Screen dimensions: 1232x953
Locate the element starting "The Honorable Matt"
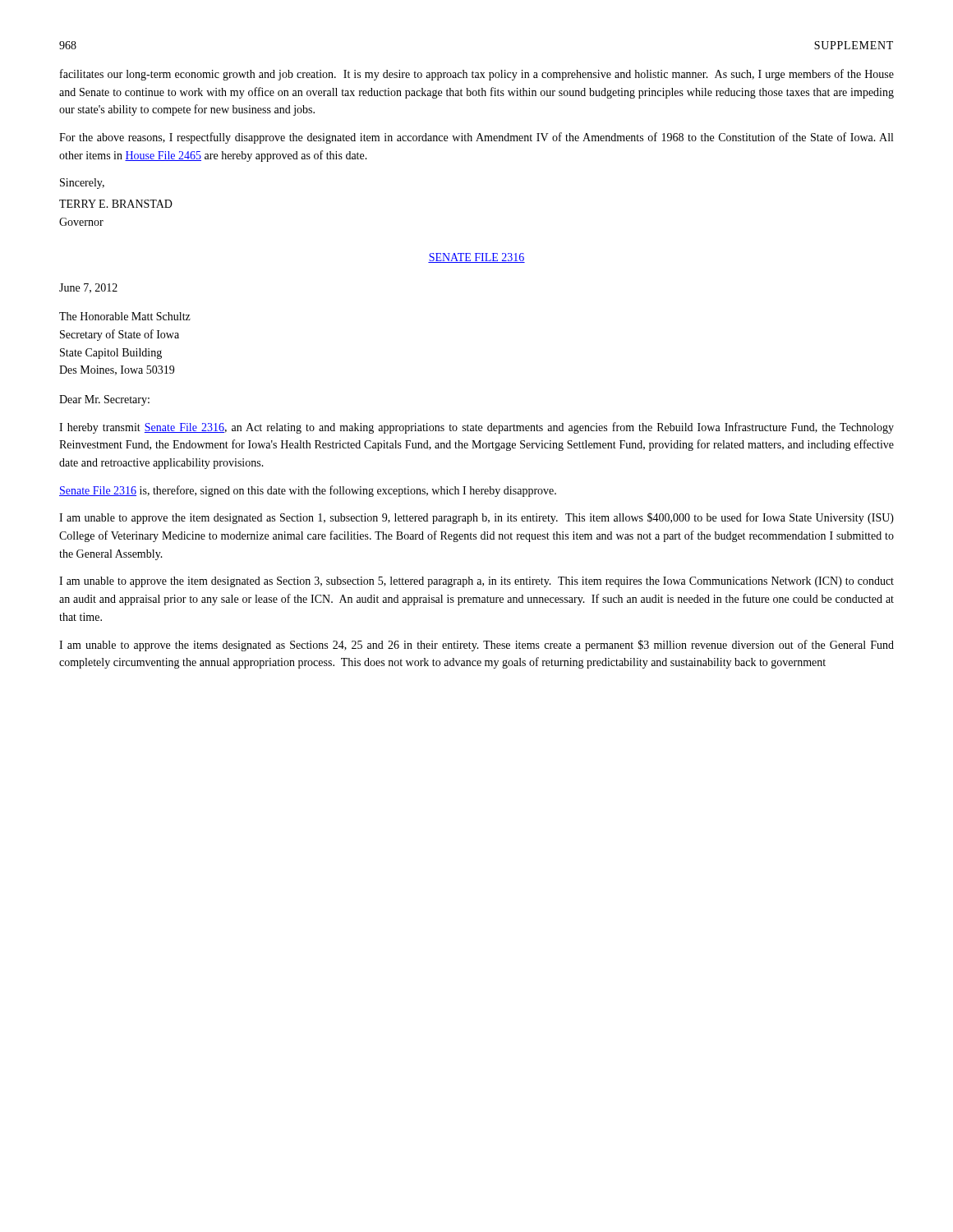tap(125, 343)
